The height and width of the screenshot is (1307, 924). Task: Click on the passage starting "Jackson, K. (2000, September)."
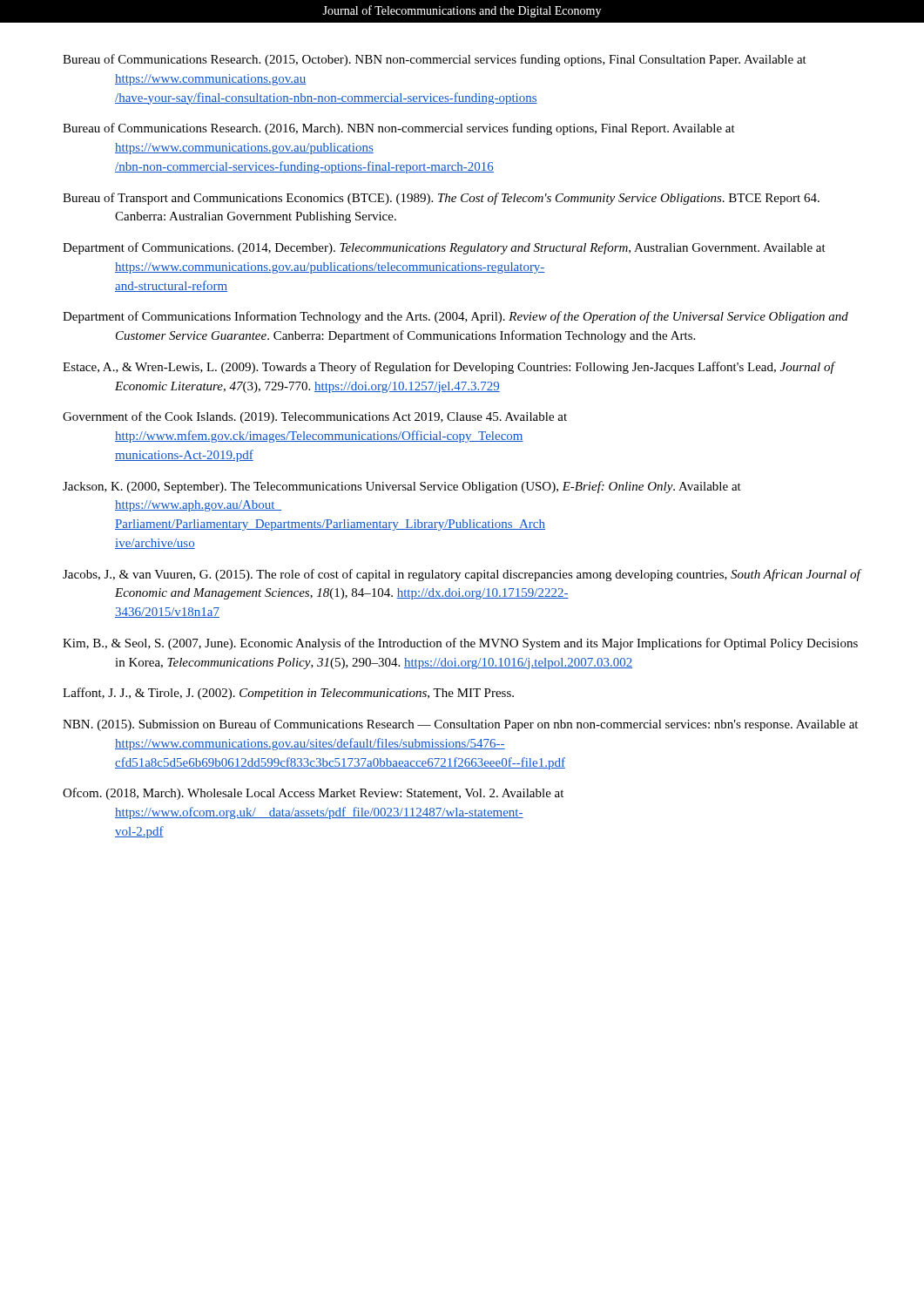tap(402, 514)
